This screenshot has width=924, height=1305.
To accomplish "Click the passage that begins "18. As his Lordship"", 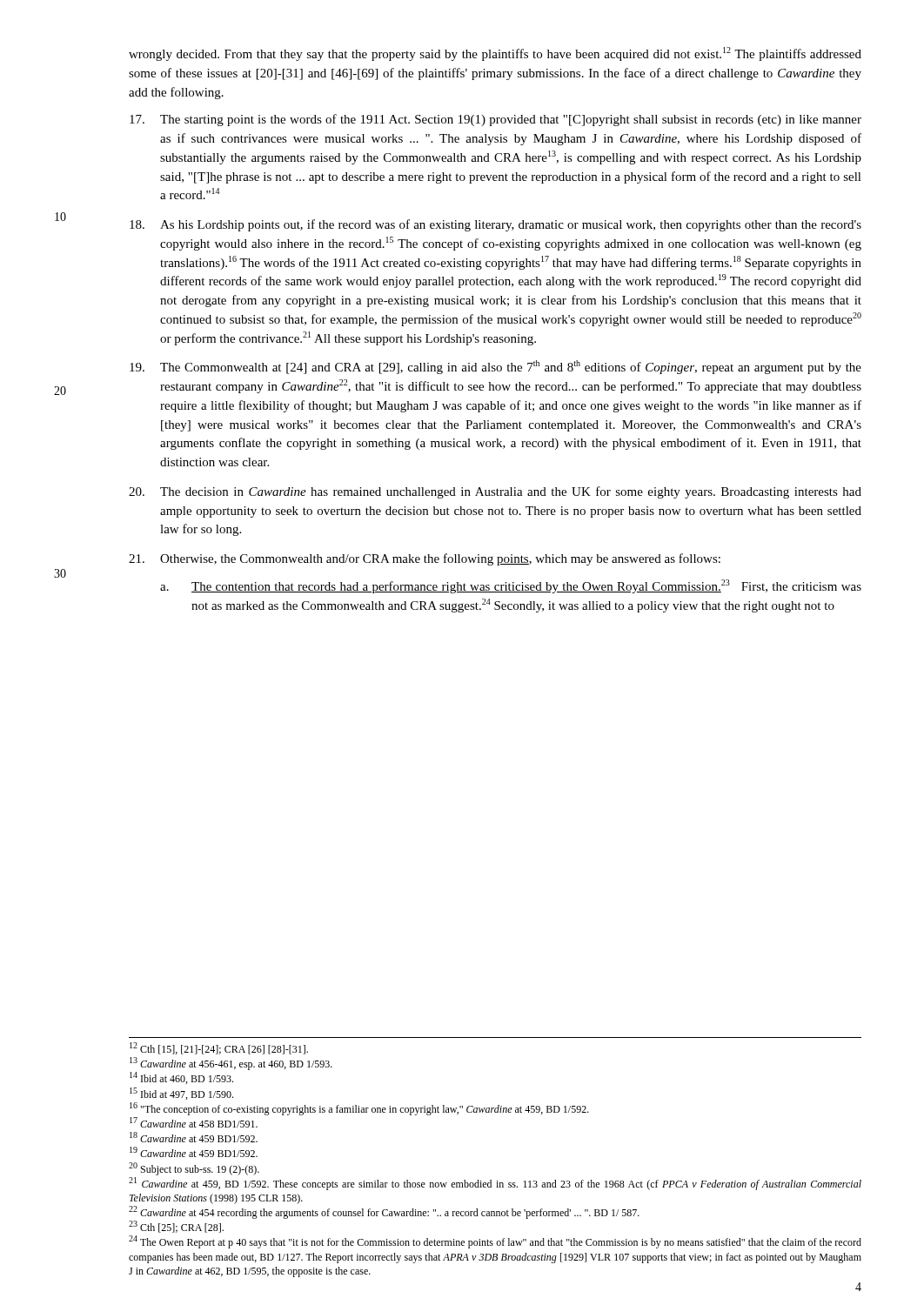I will click(x=495, y=282).
